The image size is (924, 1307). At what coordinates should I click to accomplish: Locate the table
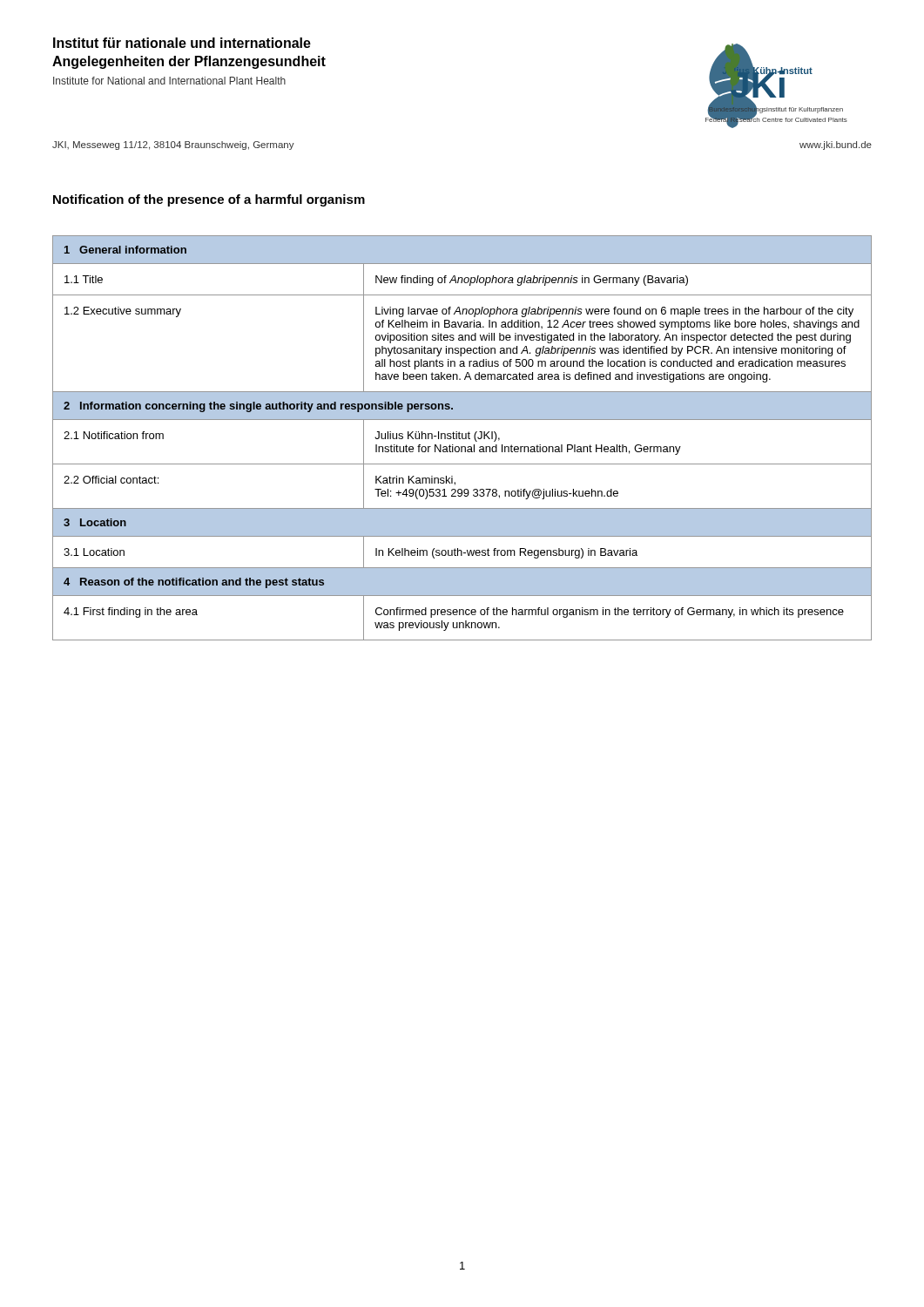coord(462,438)
